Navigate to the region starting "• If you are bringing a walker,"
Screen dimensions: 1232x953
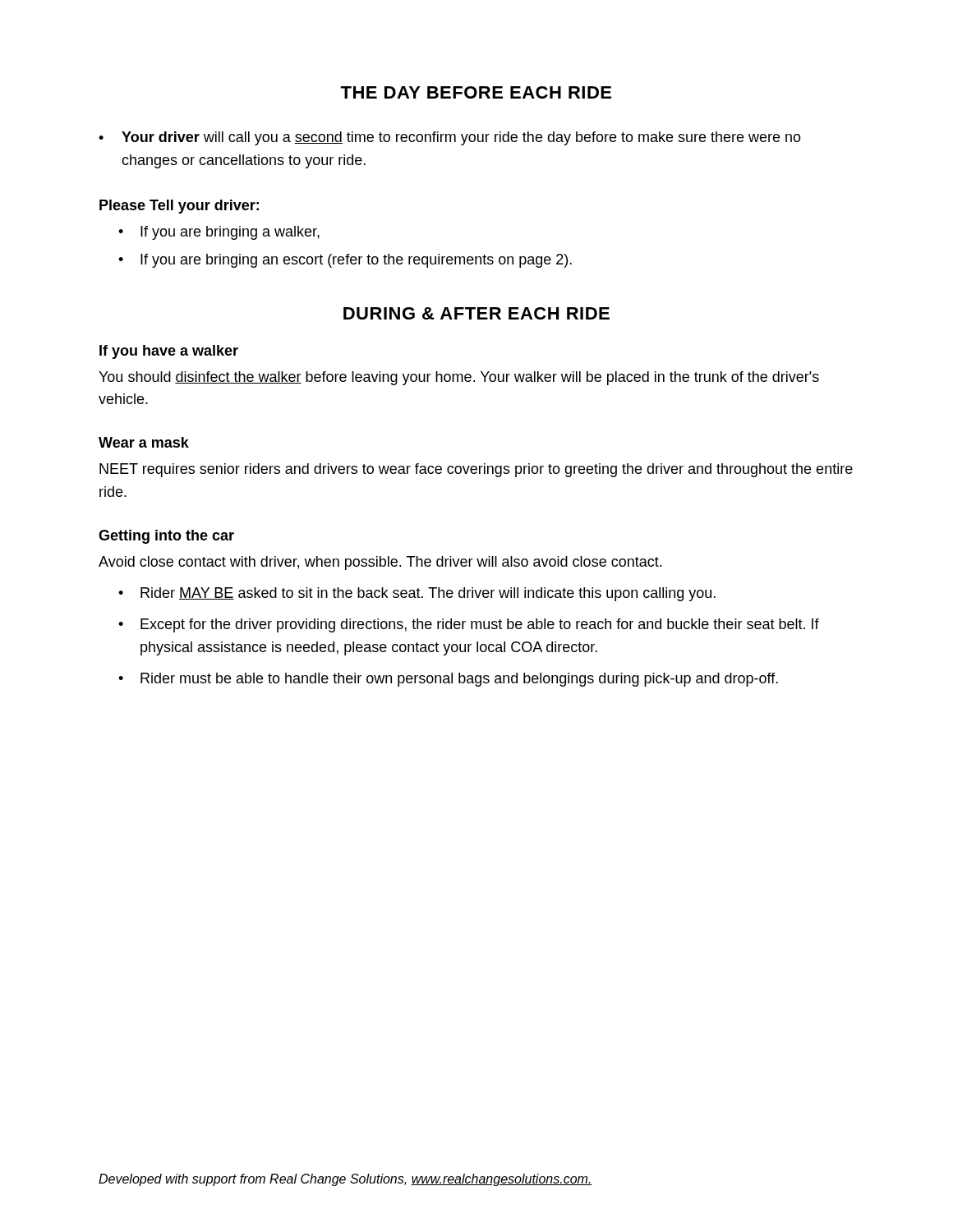(219, 232)
